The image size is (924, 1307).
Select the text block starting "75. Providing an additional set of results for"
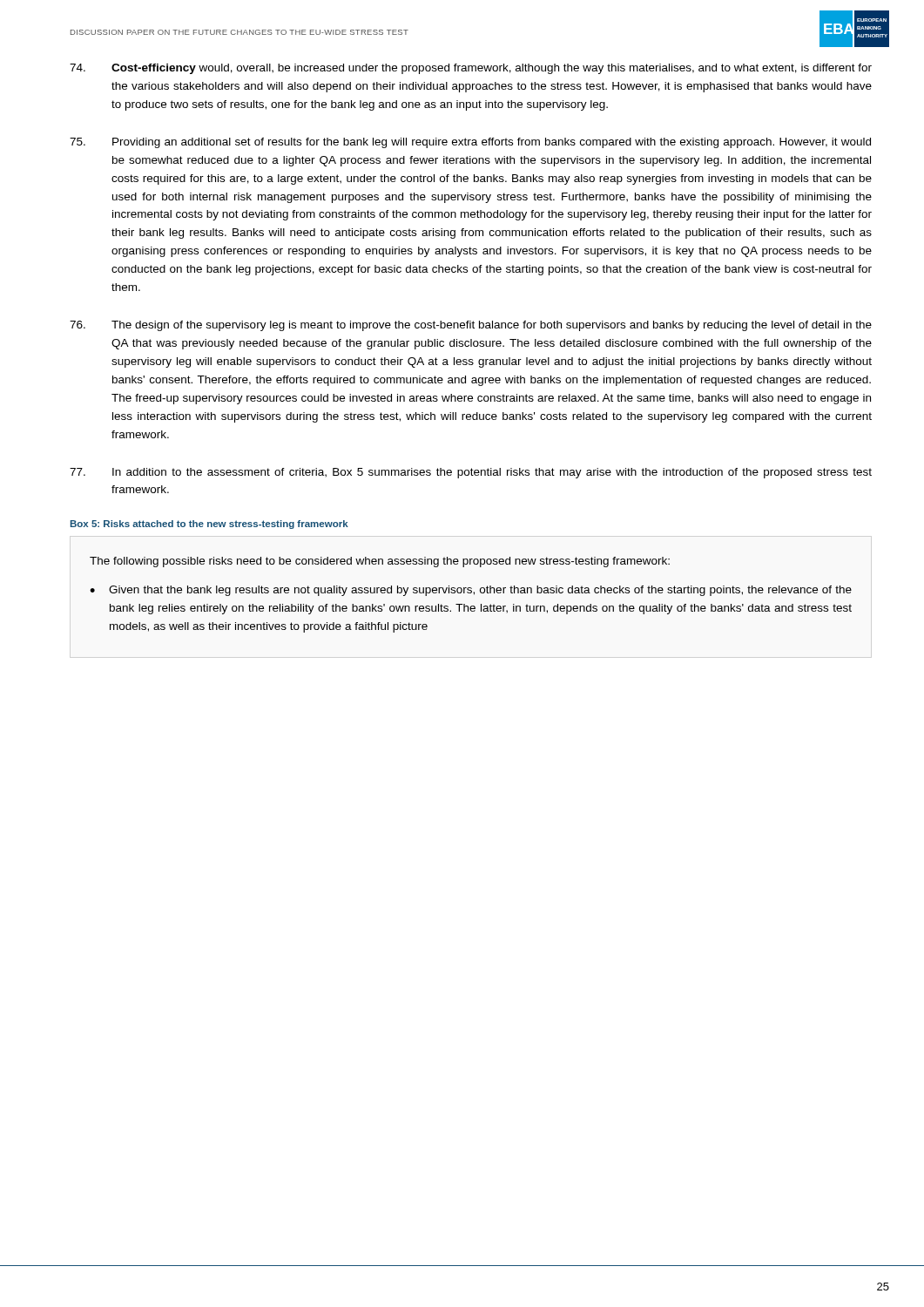coord(471,215)
